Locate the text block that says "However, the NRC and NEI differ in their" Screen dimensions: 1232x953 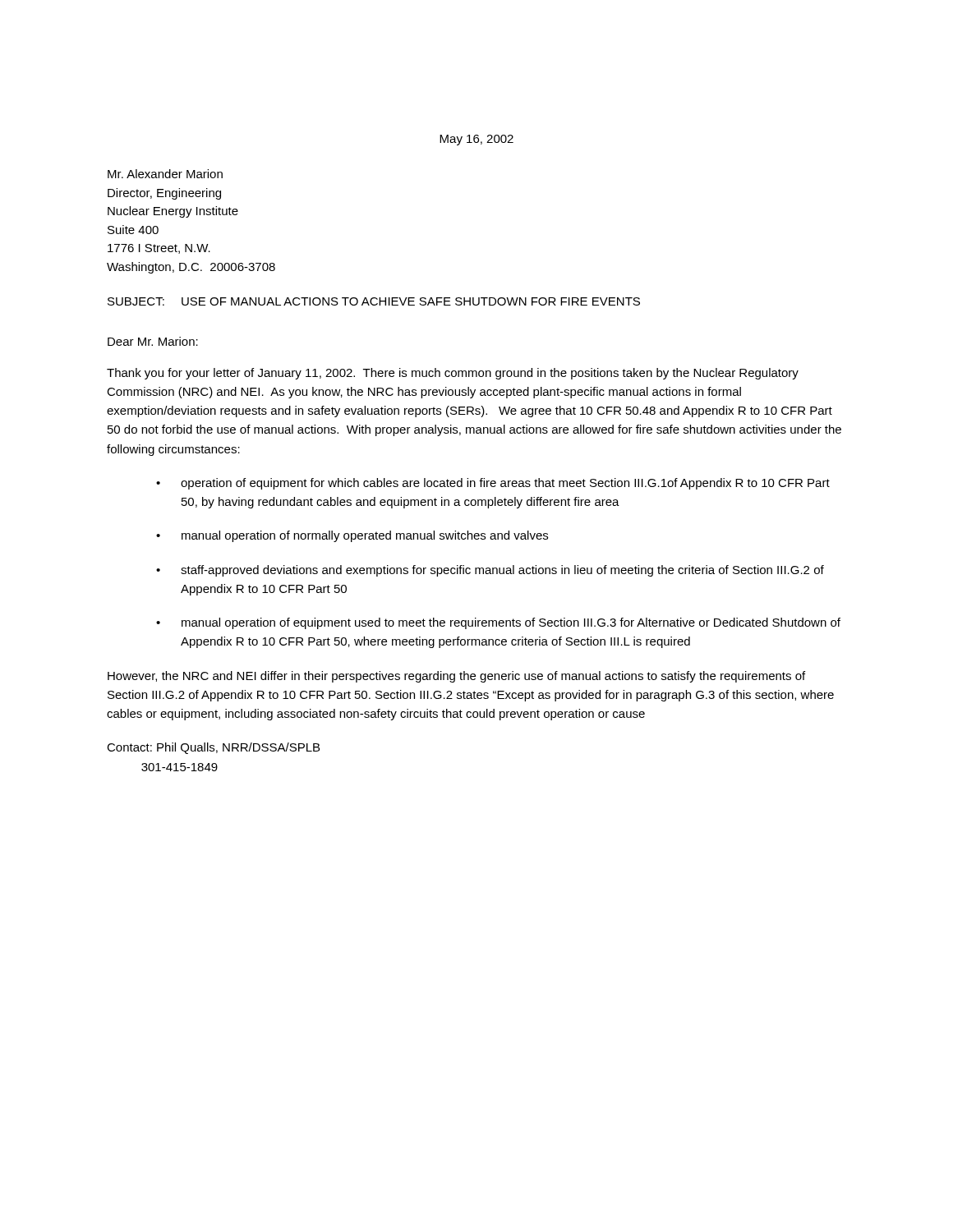(471, 694)
